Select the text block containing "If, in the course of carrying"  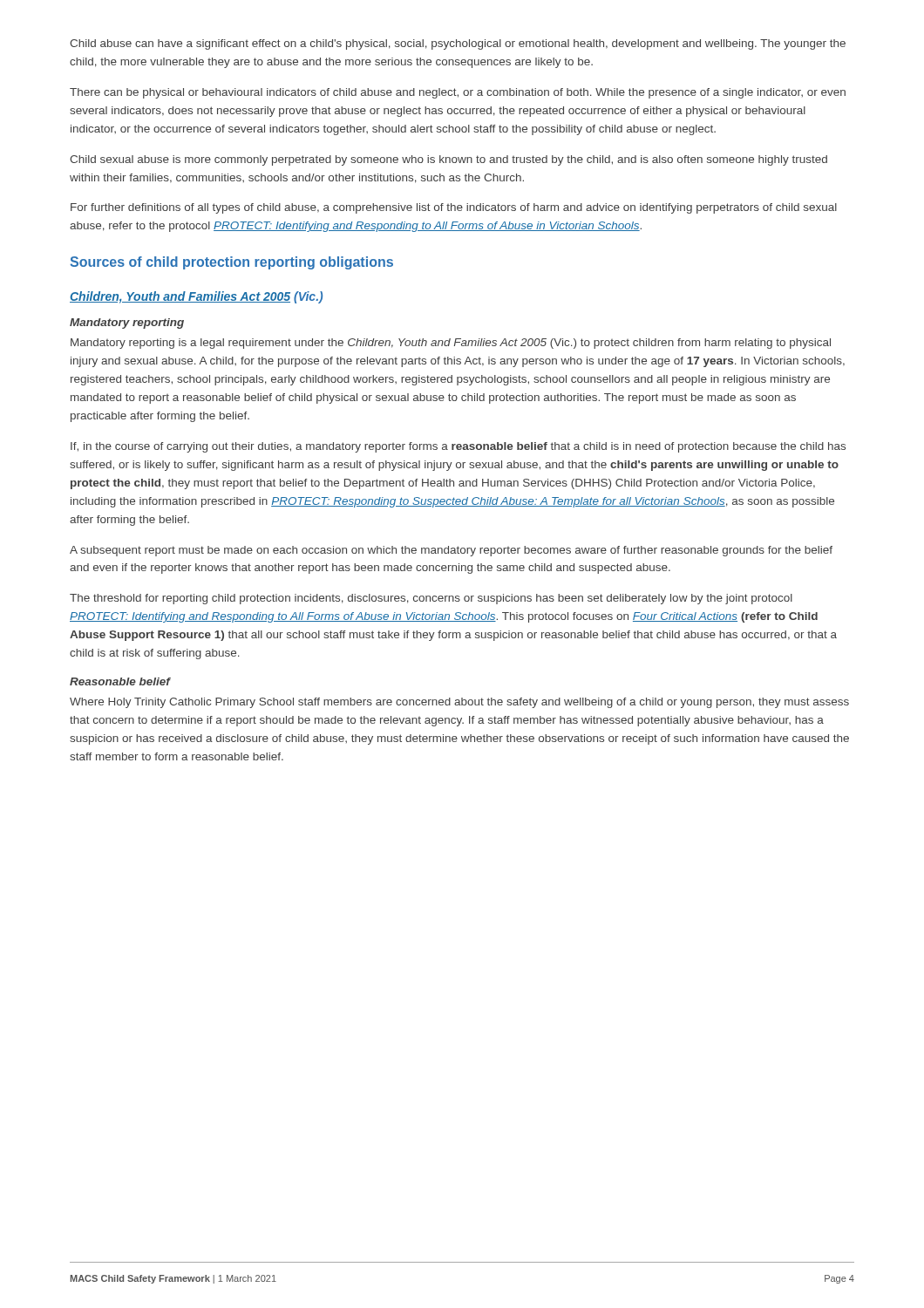pos(462,483)
